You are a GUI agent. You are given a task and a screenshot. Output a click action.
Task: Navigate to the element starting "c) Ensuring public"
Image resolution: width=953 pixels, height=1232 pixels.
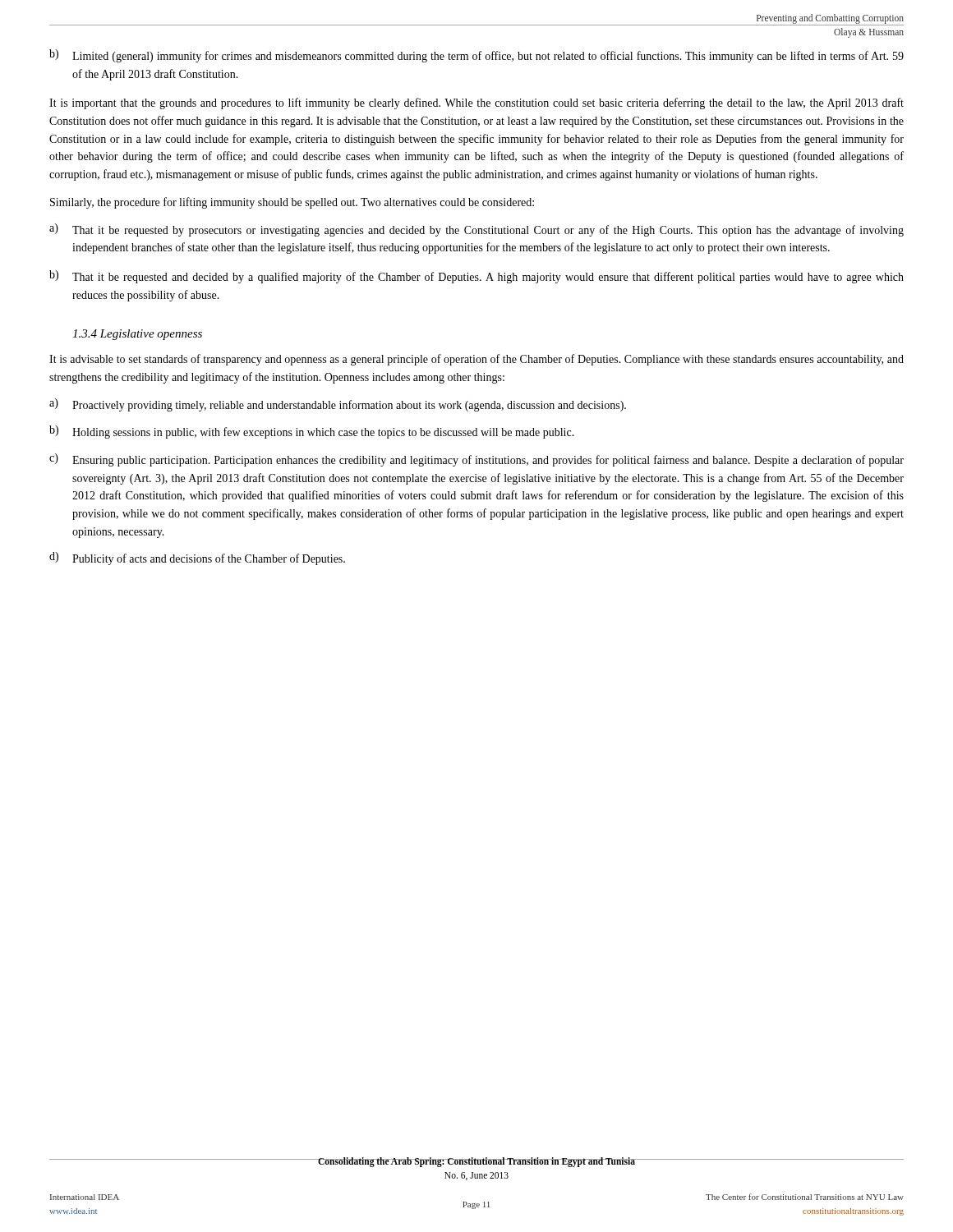476,496
